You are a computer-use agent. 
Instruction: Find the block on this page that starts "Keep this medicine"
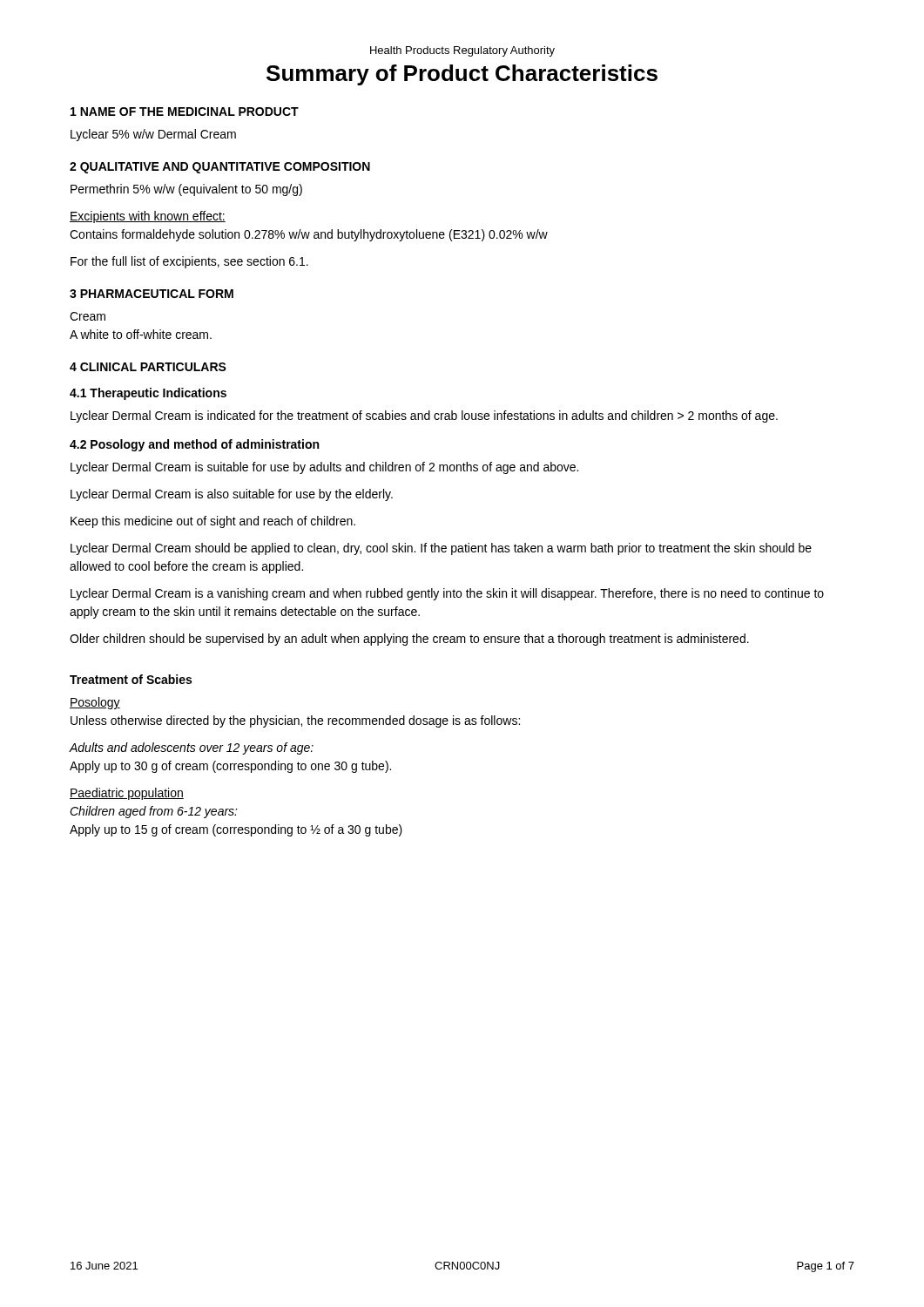click(213, 521)
